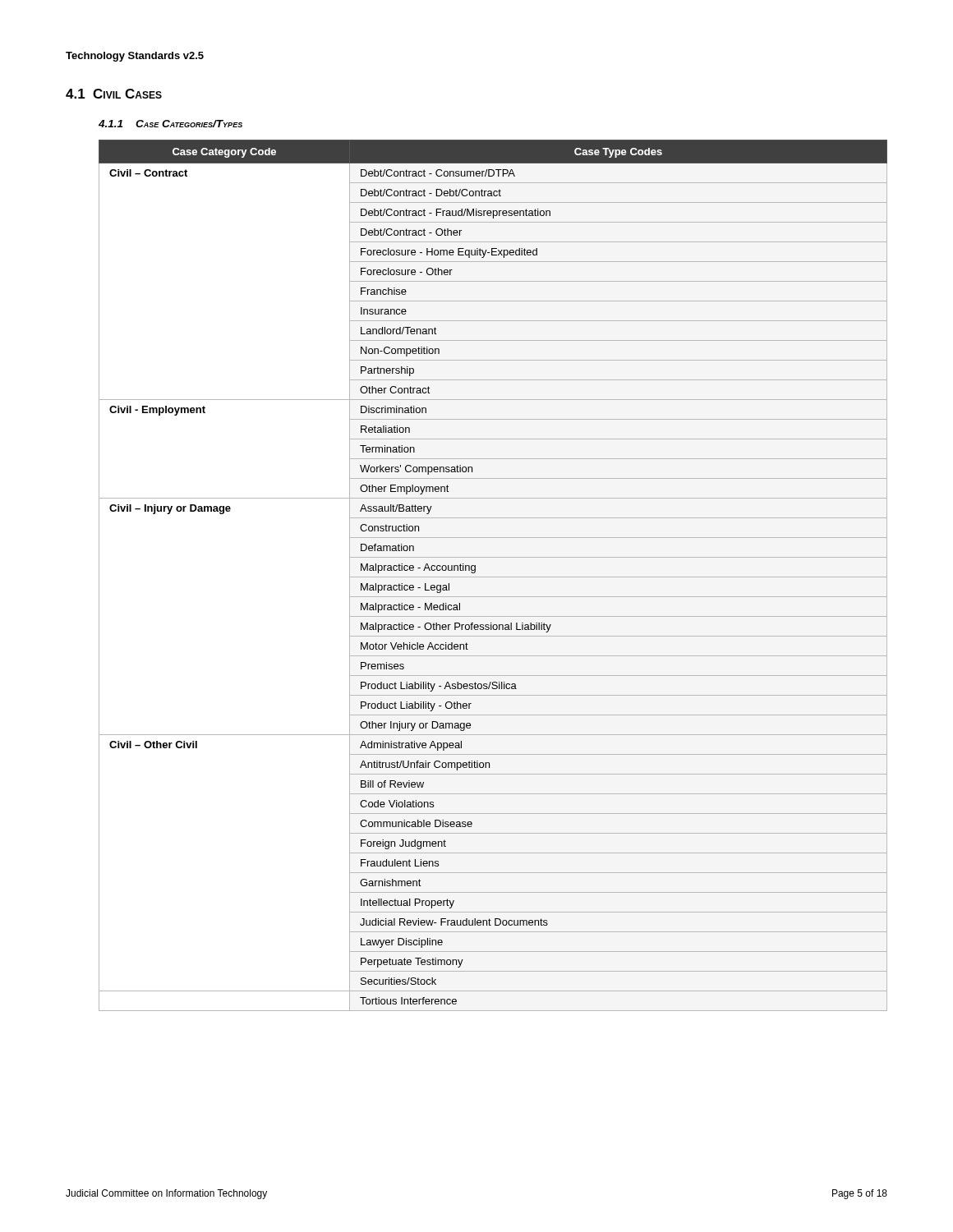Find "4.1.1 Case Categories/Types" on this page

(x=170, y=124)
